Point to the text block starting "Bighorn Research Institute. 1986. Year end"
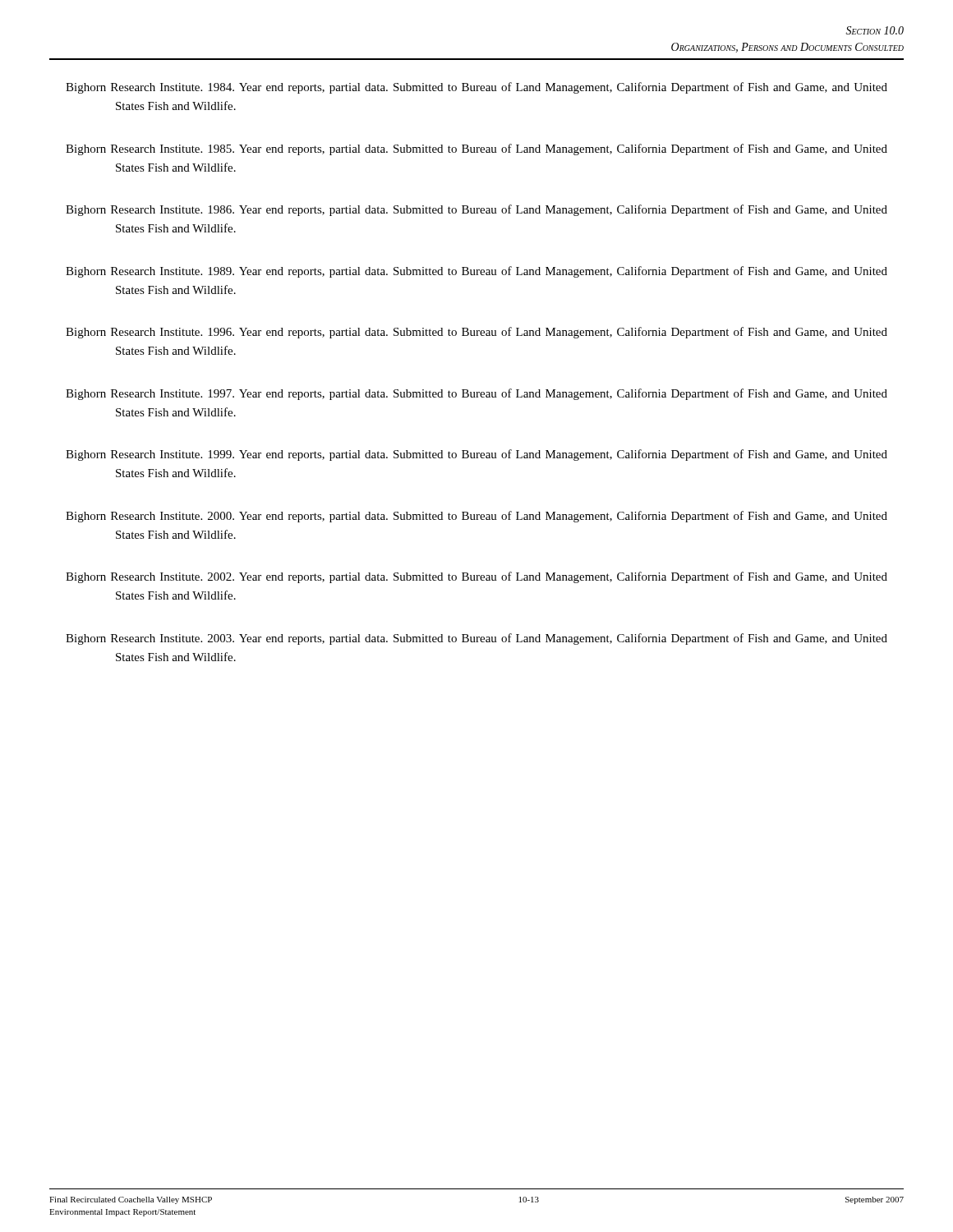953x1232 pixels. (476, 220)
